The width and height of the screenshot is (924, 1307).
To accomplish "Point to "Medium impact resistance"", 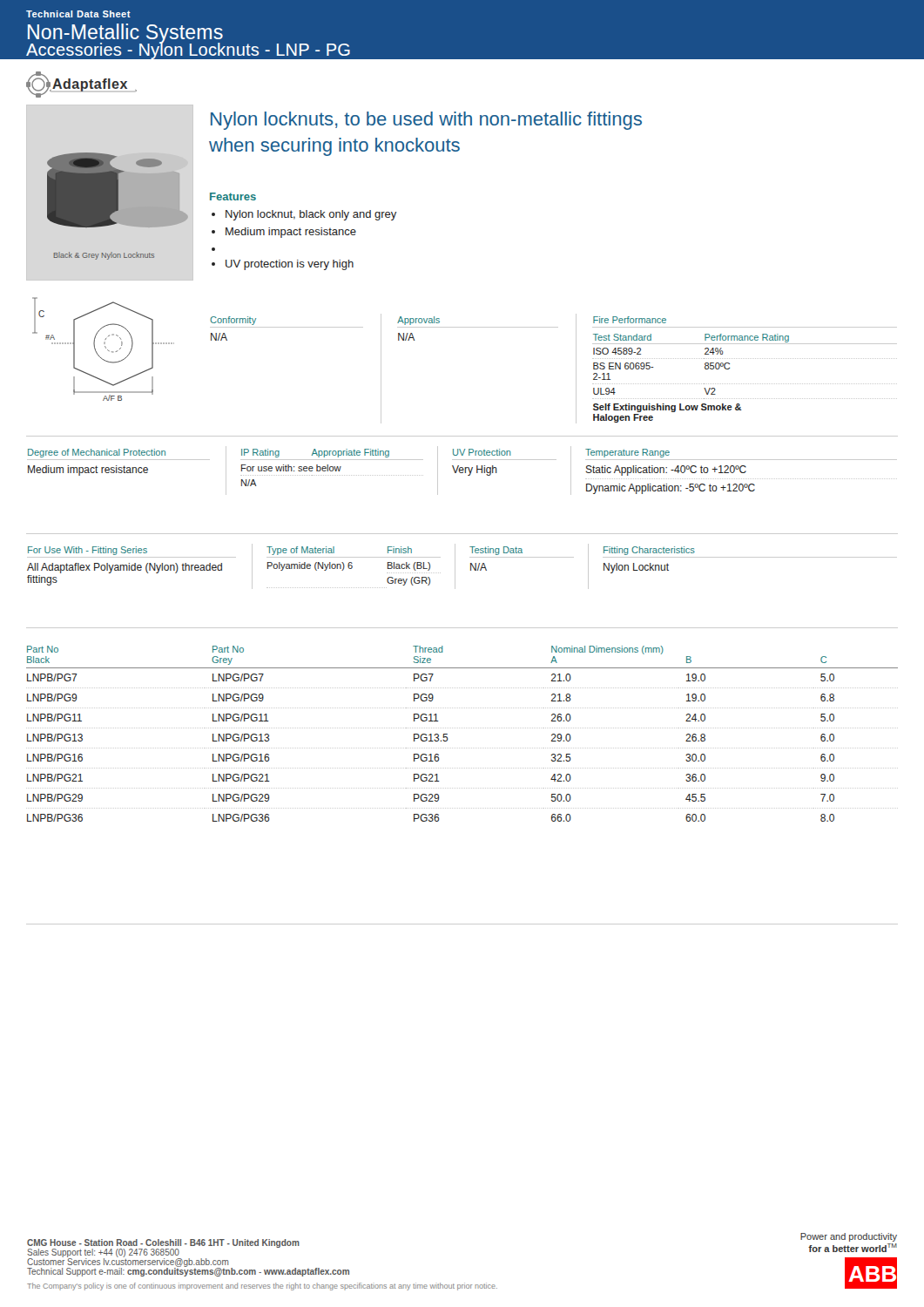I will click(283, 231).
